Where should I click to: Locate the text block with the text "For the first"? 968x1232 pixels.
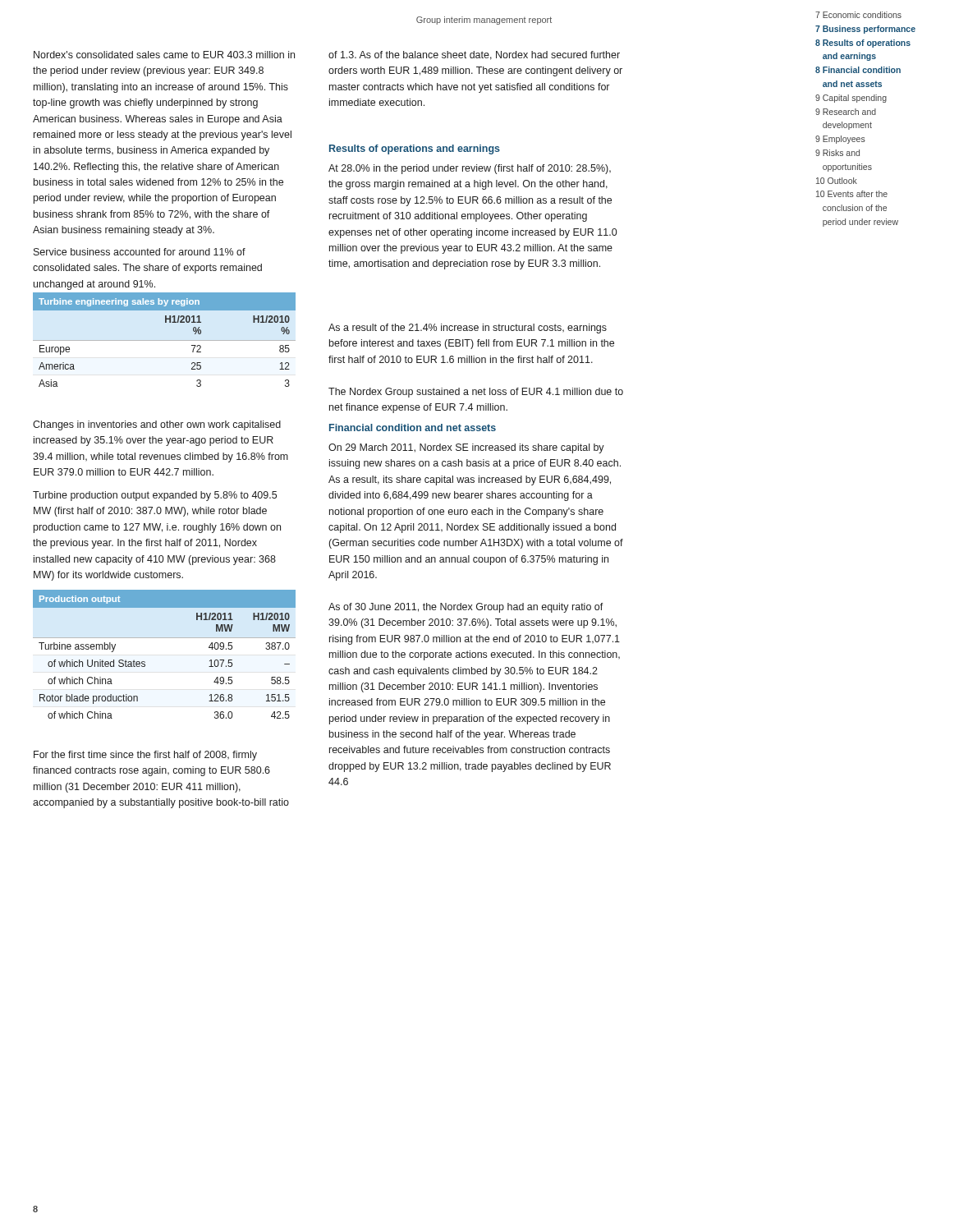tap(161, 779)
